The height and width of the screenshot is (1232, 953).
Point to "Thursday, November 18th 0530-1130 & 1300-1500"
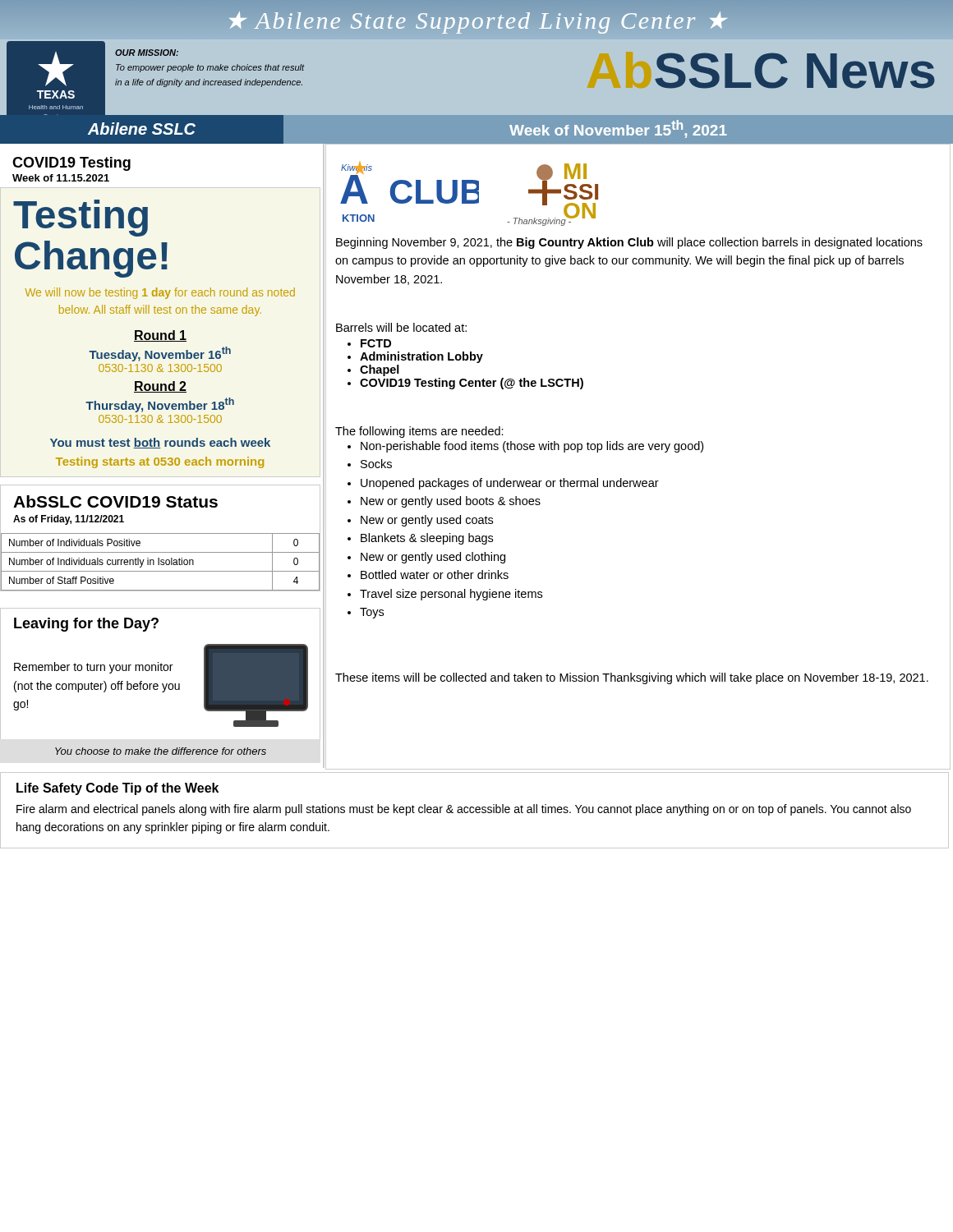click(160, 411)
